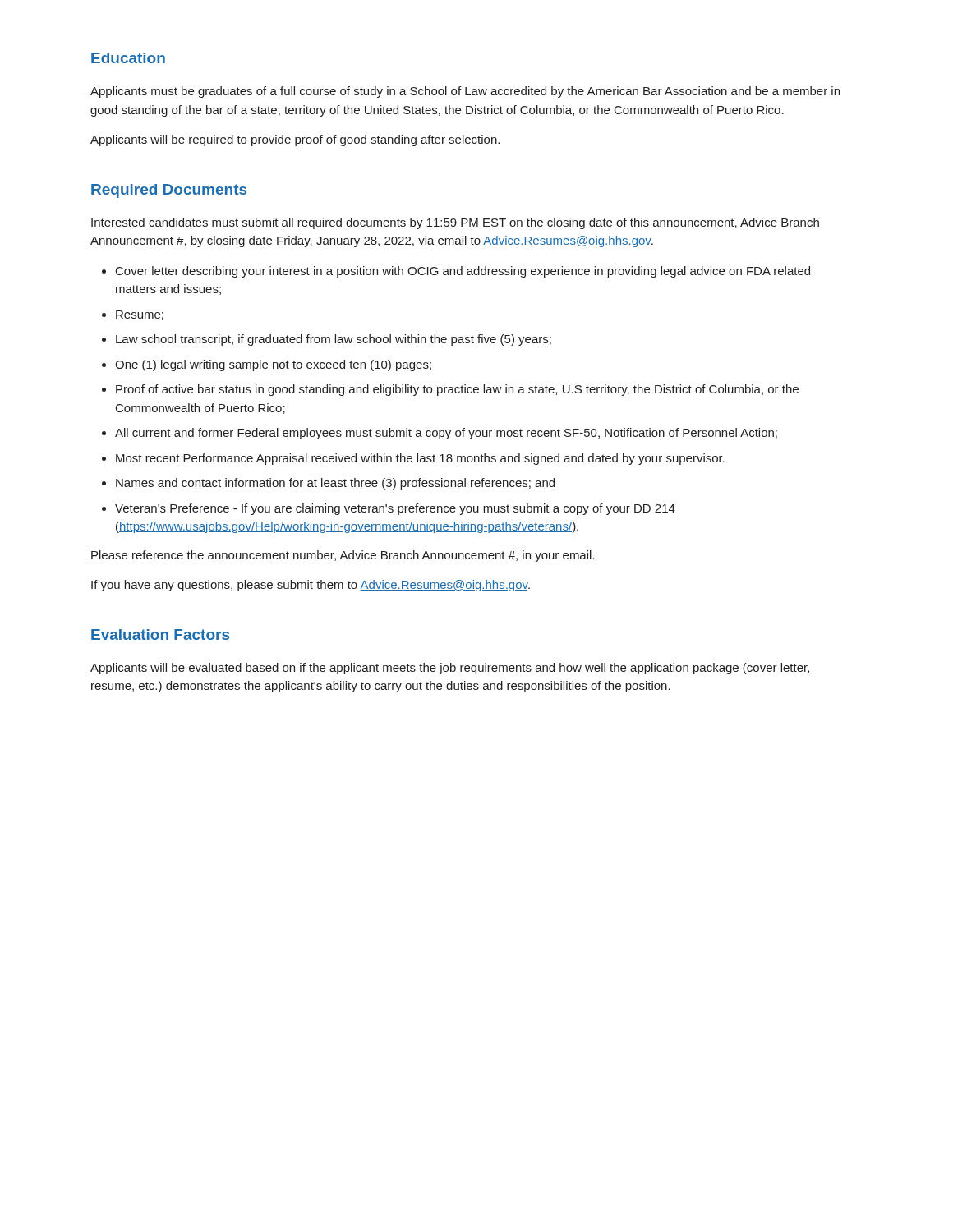
Task: Find the block on this page that starts "Please reference the announcement number, Advice Branch"
Action: pyautogui.click(x=343, y=554)
